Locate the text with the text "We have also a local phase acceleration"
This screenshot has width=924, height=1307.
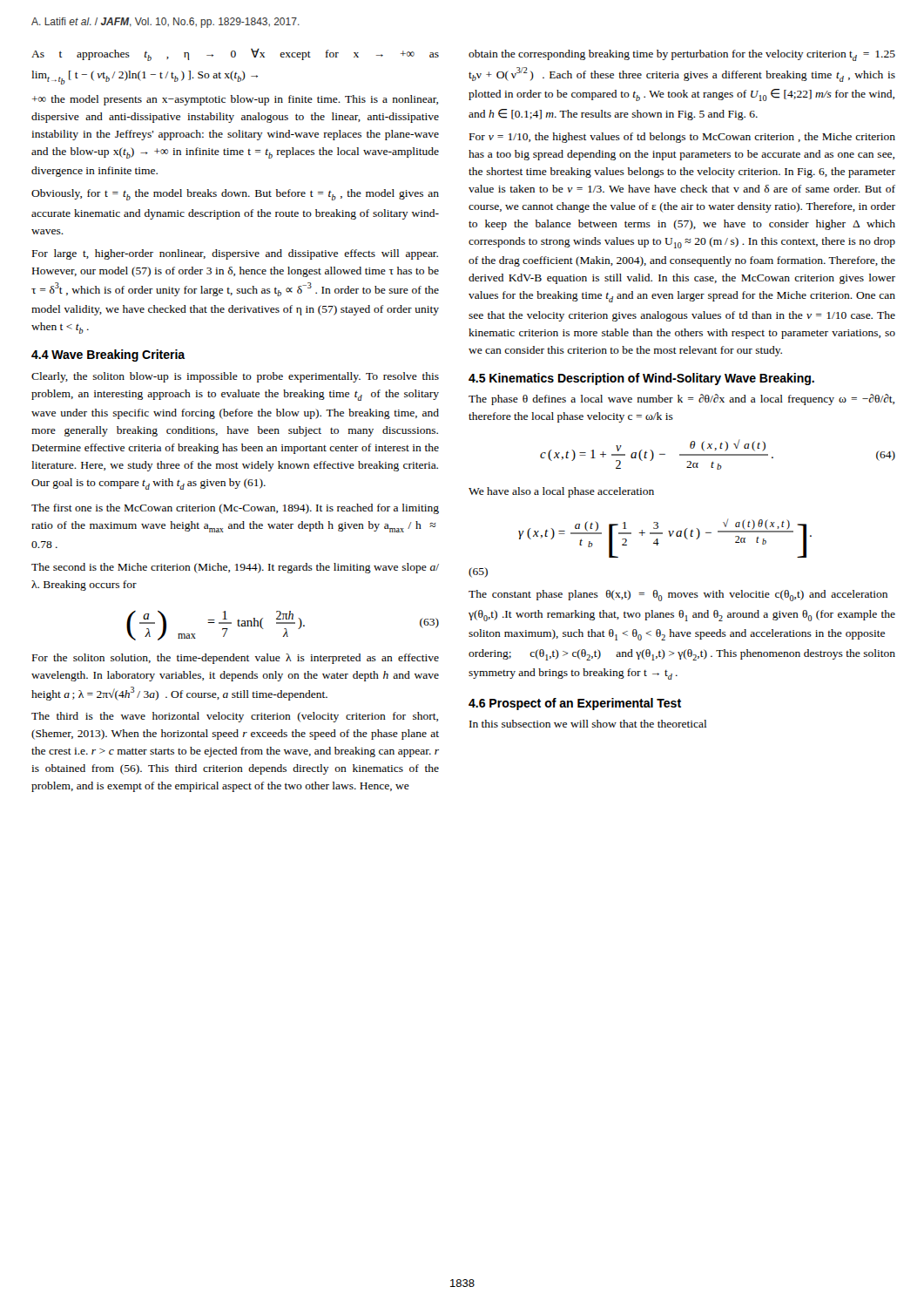tap(561, 491)
